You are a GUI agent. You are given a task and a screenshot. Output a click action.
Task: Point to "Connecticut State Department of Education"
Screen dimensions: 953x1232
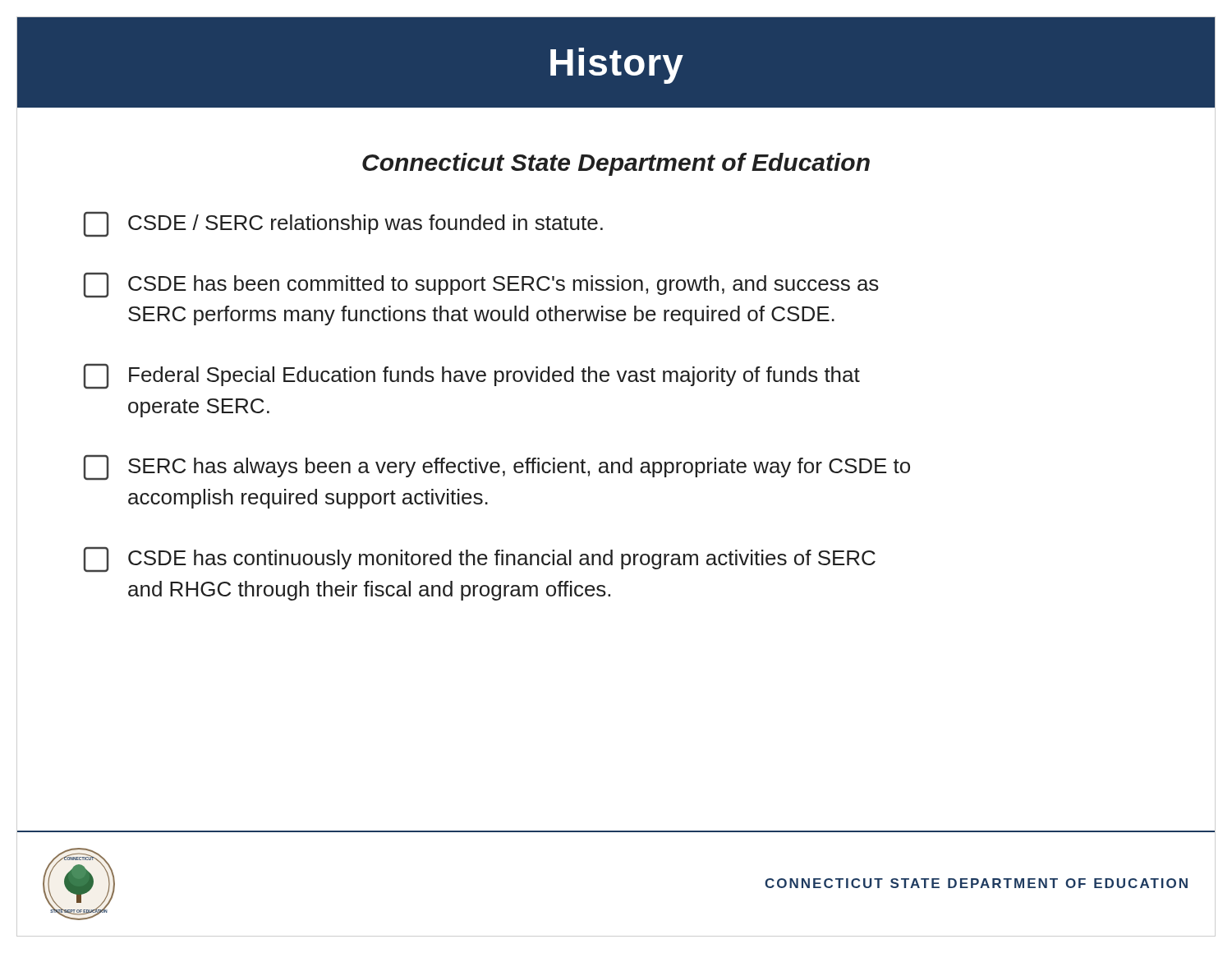[616, 162]
